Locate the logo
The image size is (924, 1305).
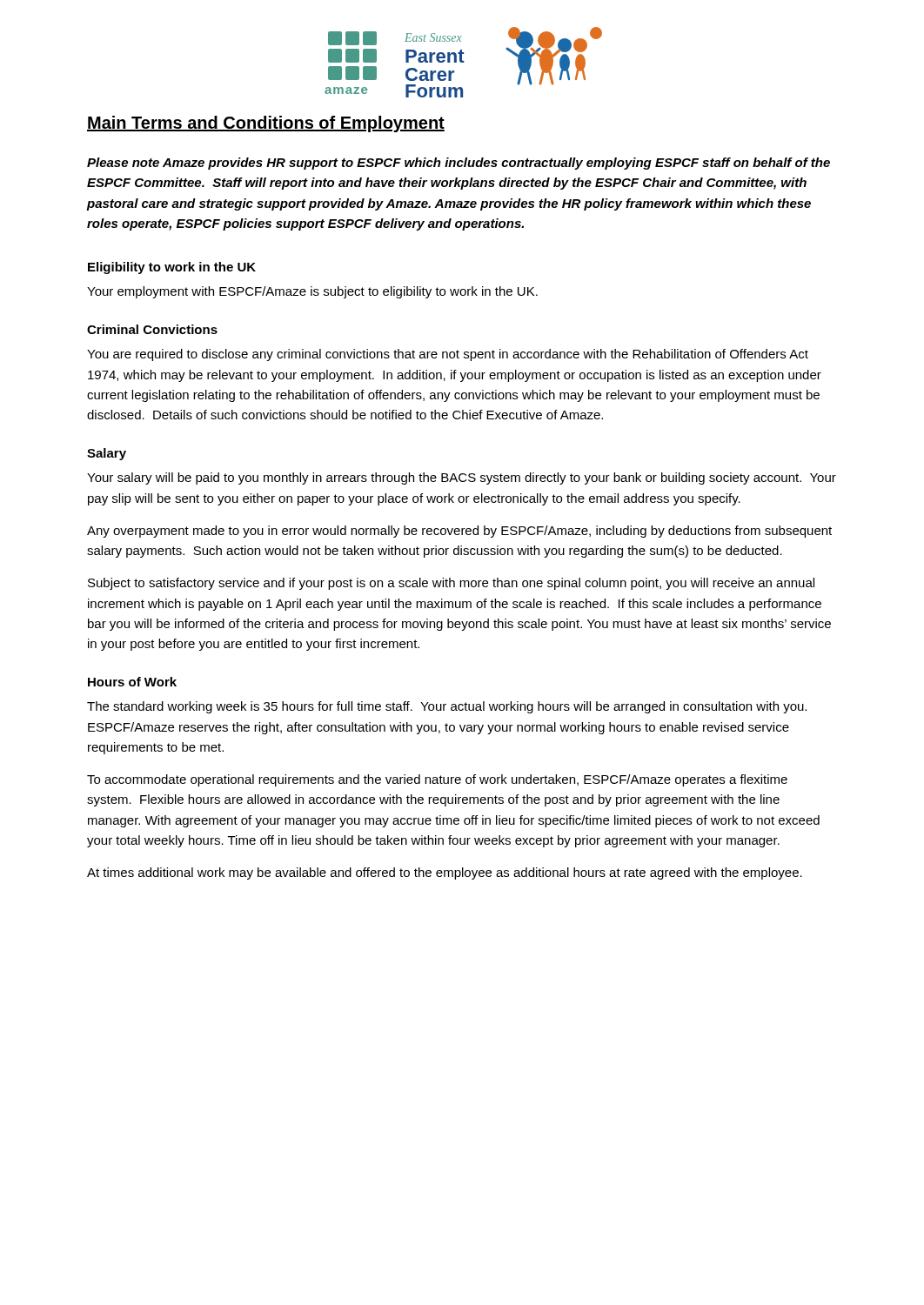click(462, 61)
